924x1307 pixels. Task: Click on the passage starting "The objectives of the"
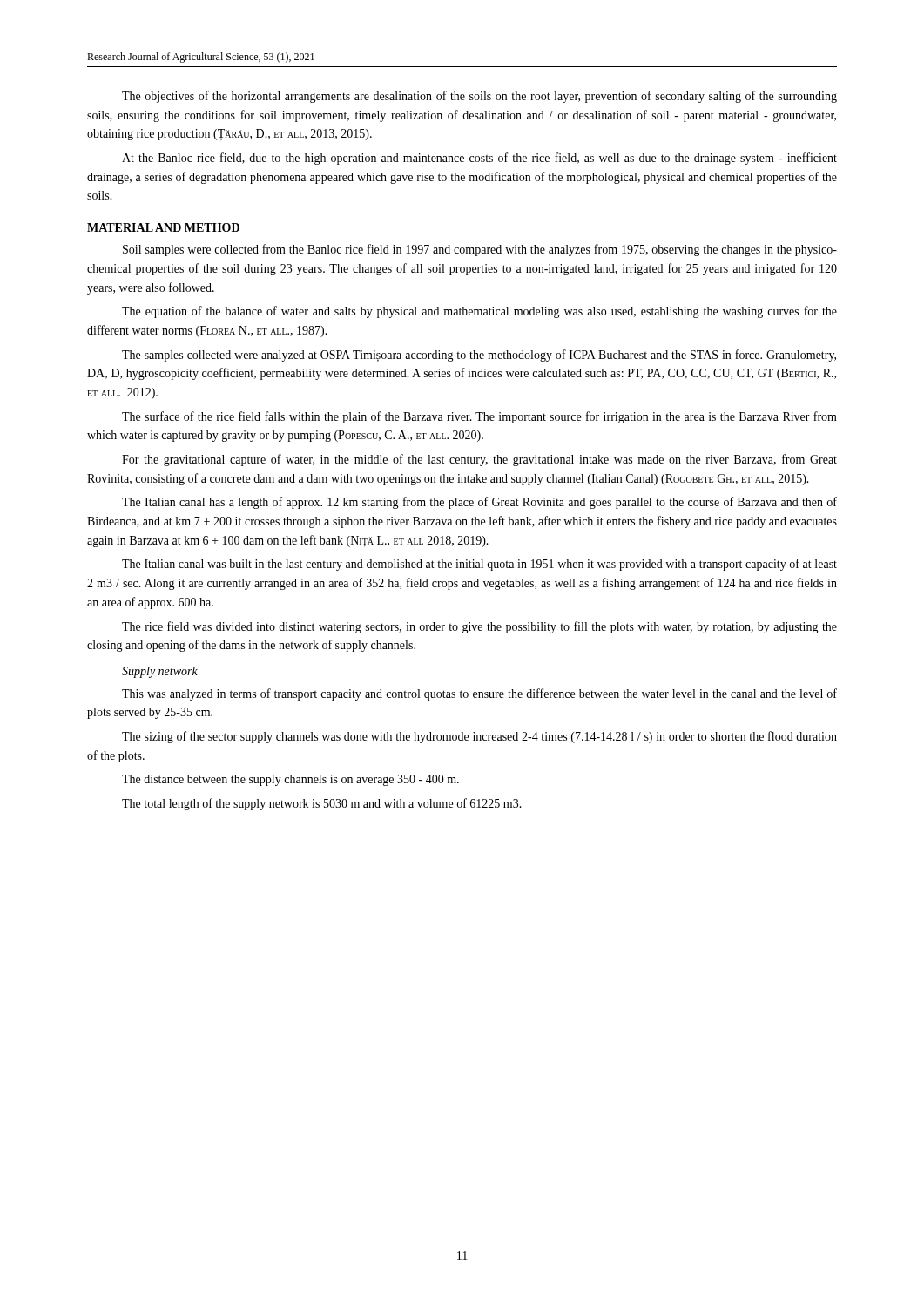(x=462, y=115)
